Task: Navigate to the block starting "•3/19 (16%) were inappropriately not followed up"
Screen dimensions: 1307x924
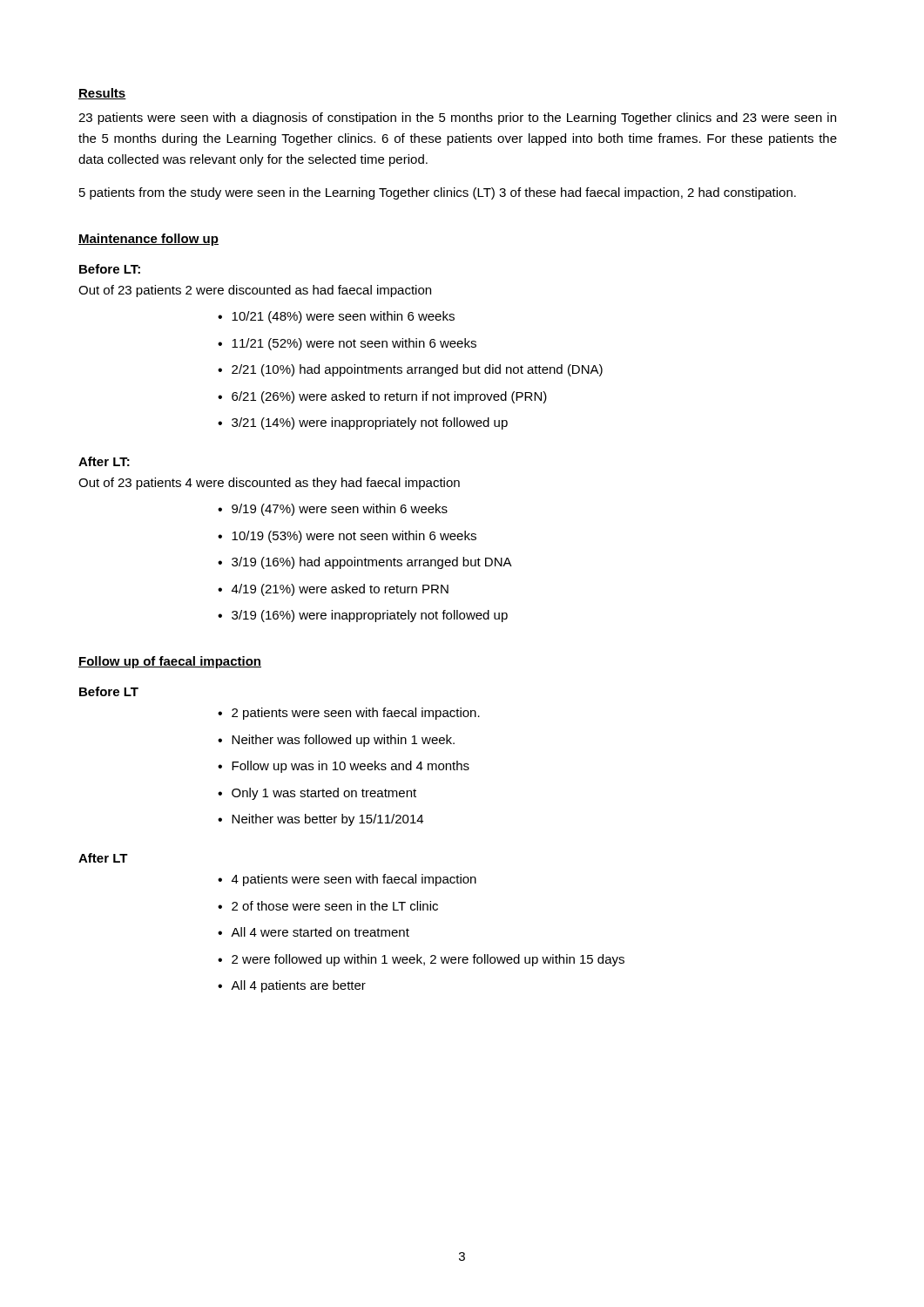Action: coord(363,616)
